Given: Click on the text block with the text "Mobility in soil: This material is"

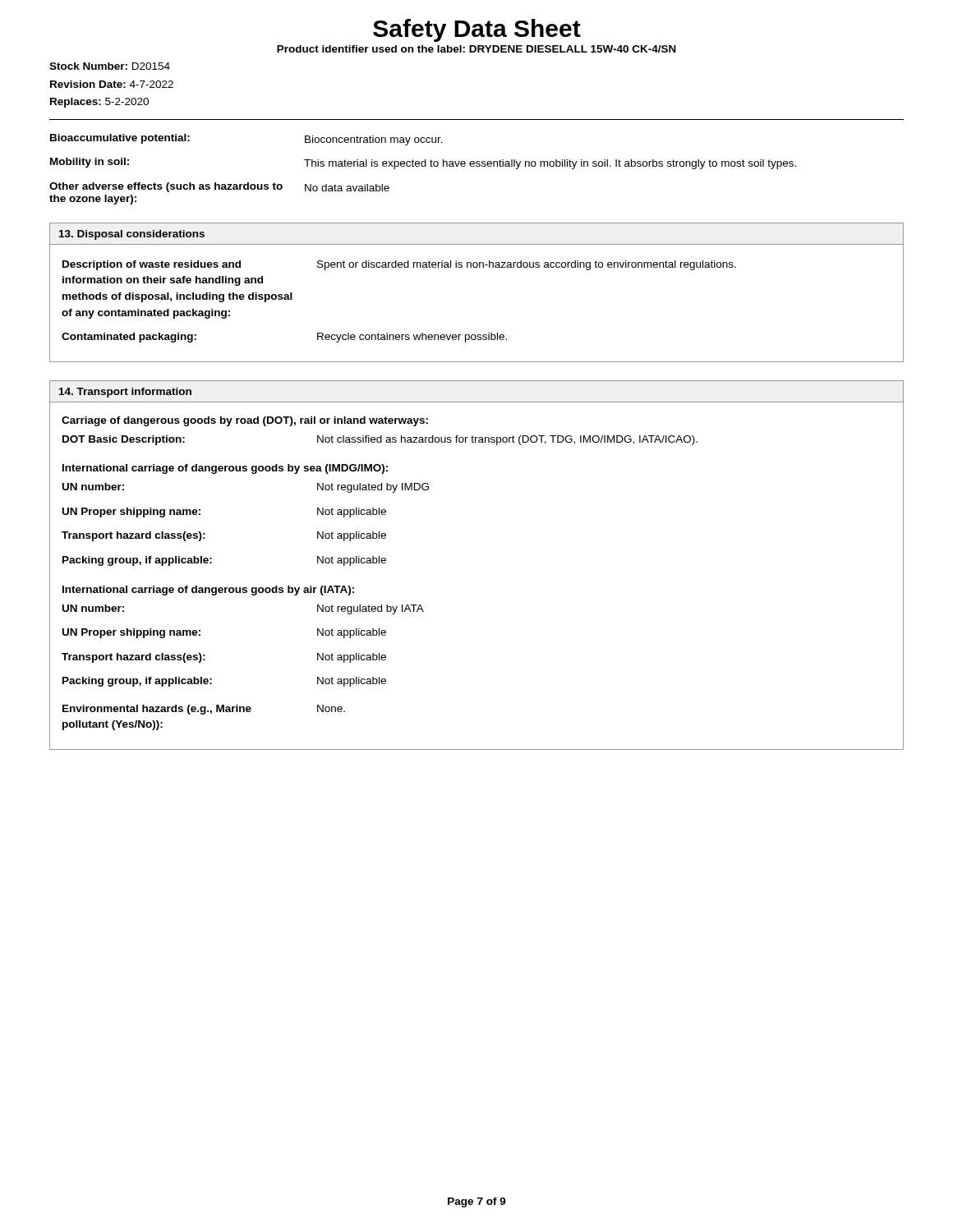Looking at the screenshot, I should (476, 164).
